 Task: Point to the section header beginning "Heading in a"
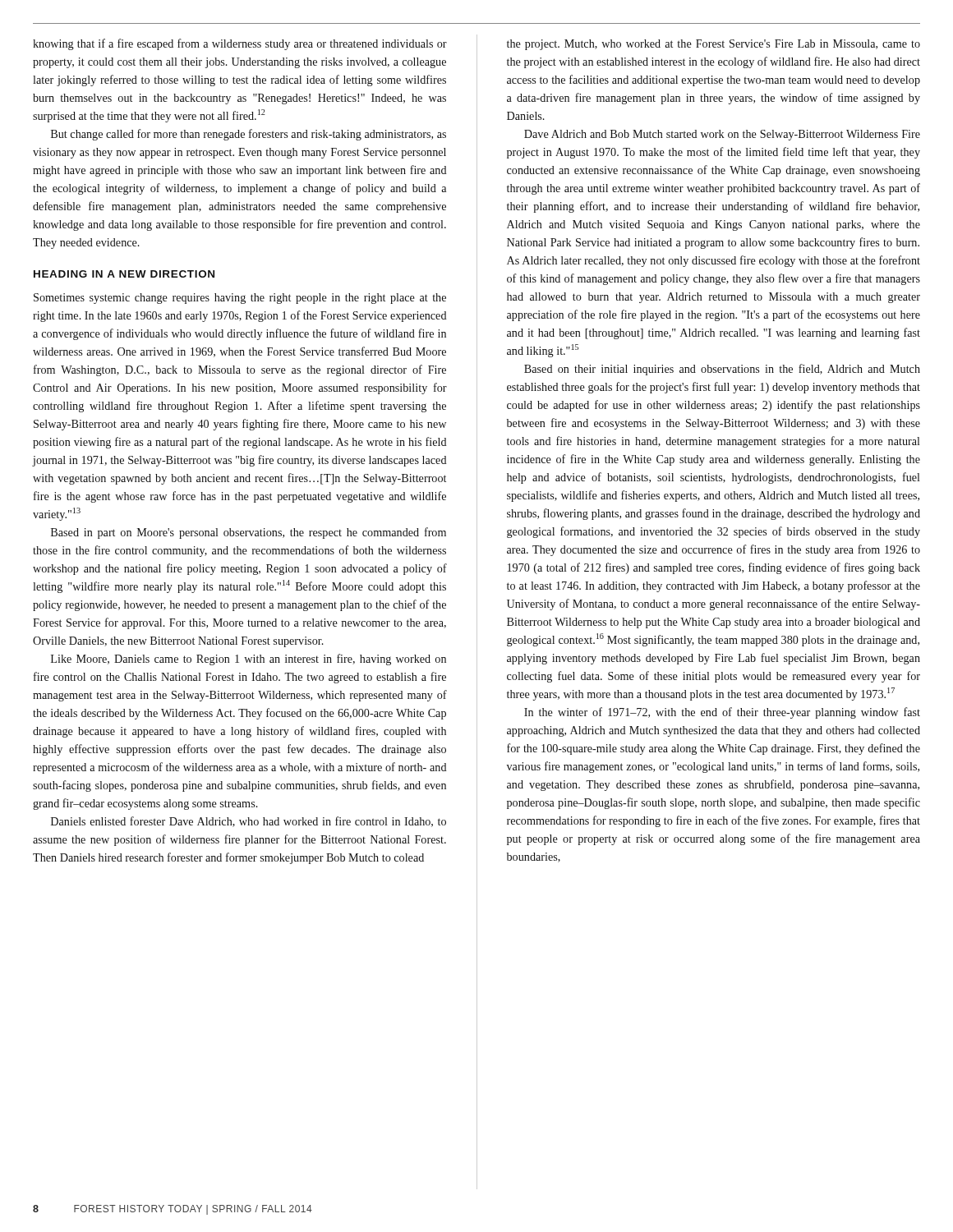pyautogui.click(x=124, y=274)
